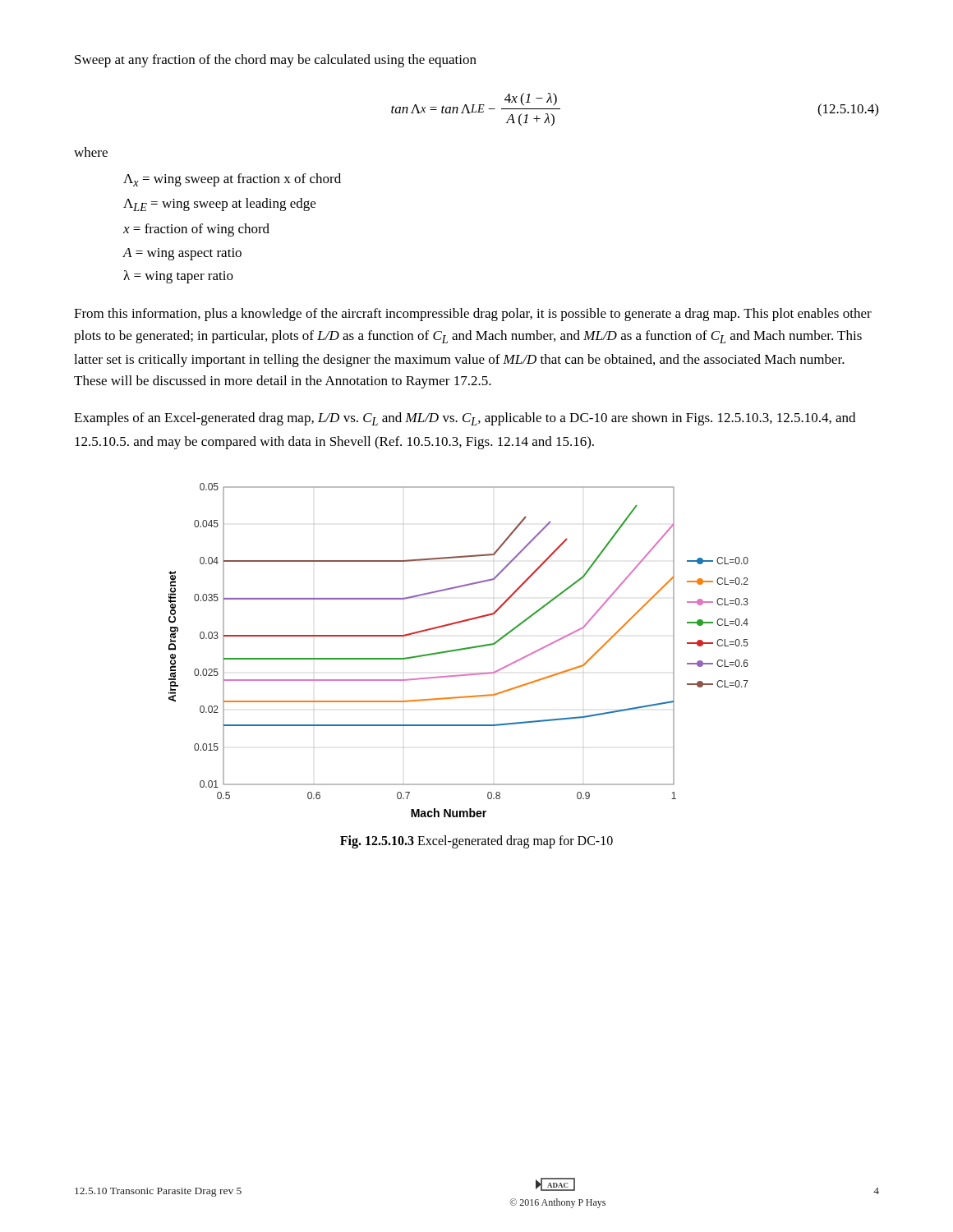
Task: Select a formula
Action: tap(476, 109)
